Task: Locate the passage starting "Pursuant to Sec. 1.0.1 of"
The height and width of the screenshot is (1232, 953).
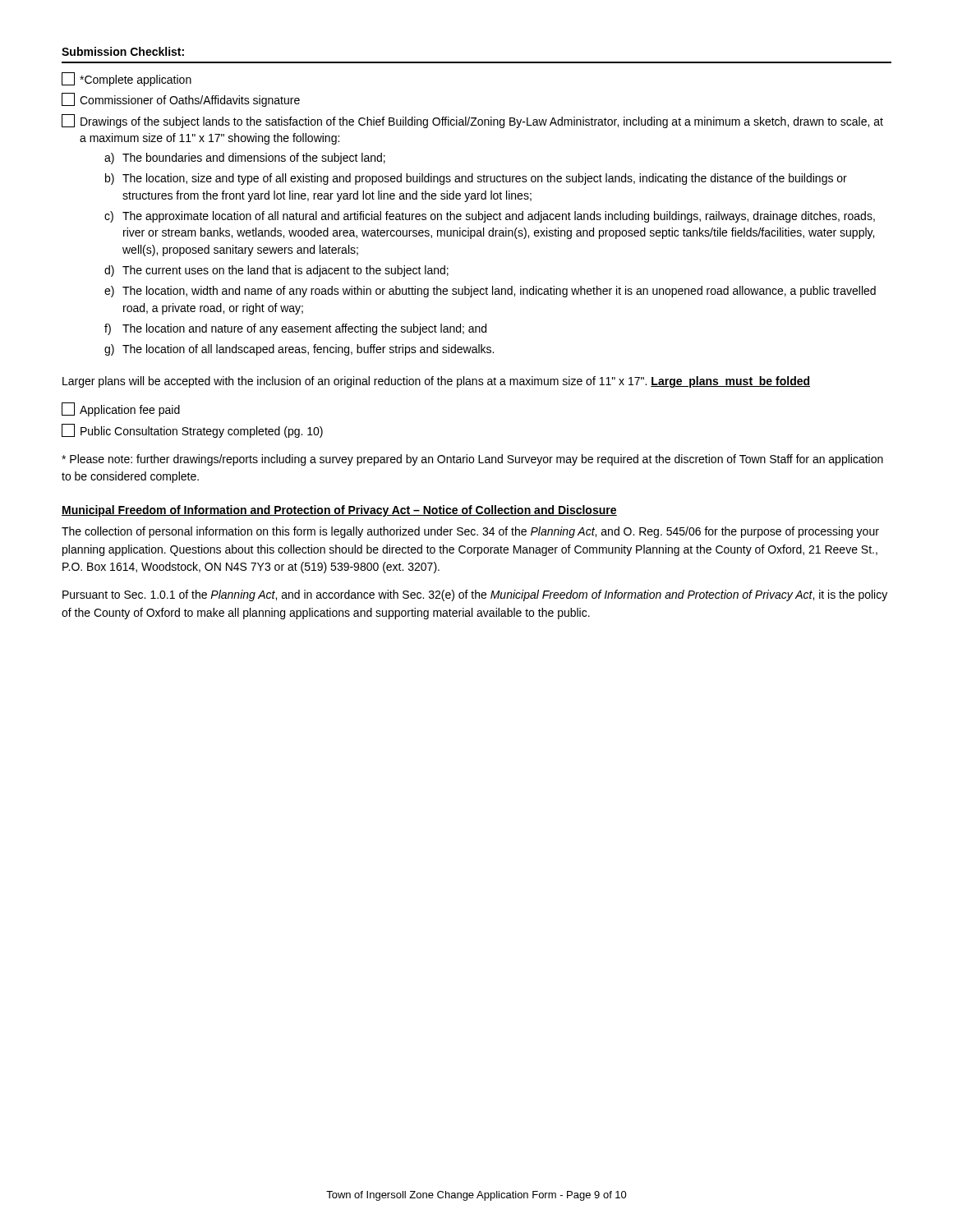Action: [x=475, y=604]
